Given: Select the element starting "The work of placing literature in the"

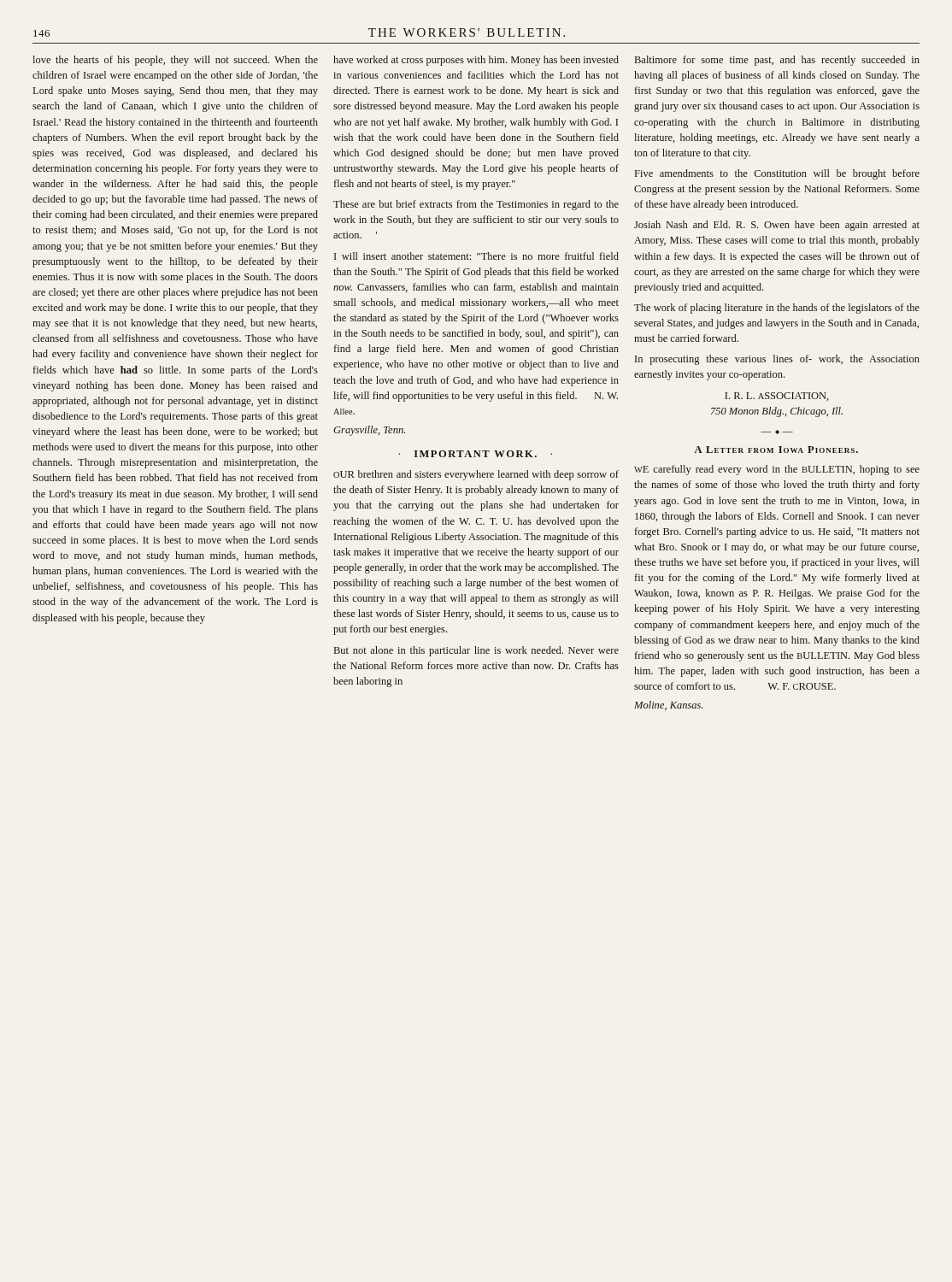Looking at the screenshot, I should point(777,323).
